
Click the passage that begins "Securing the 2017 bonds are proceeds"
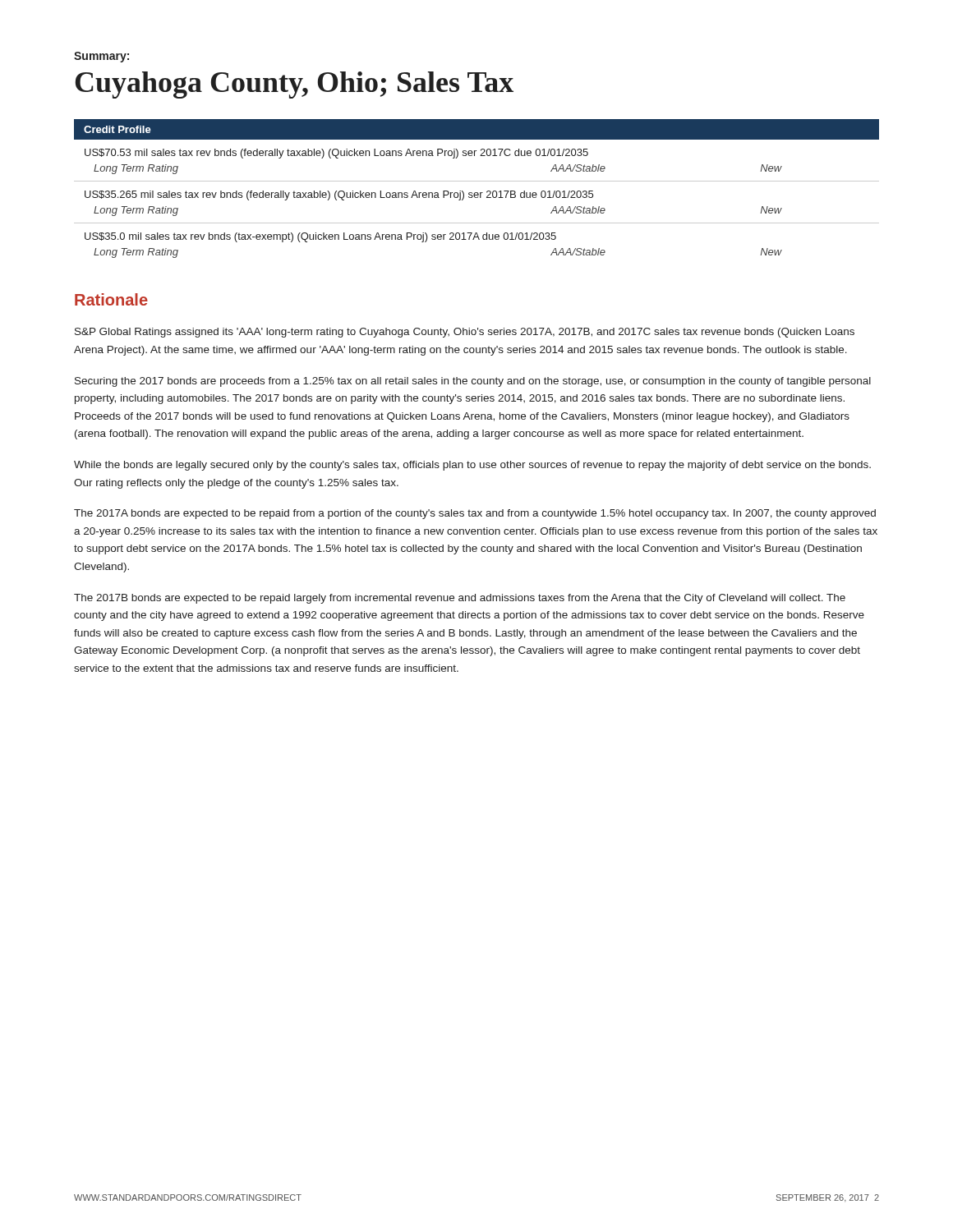(x=476, y=407)
